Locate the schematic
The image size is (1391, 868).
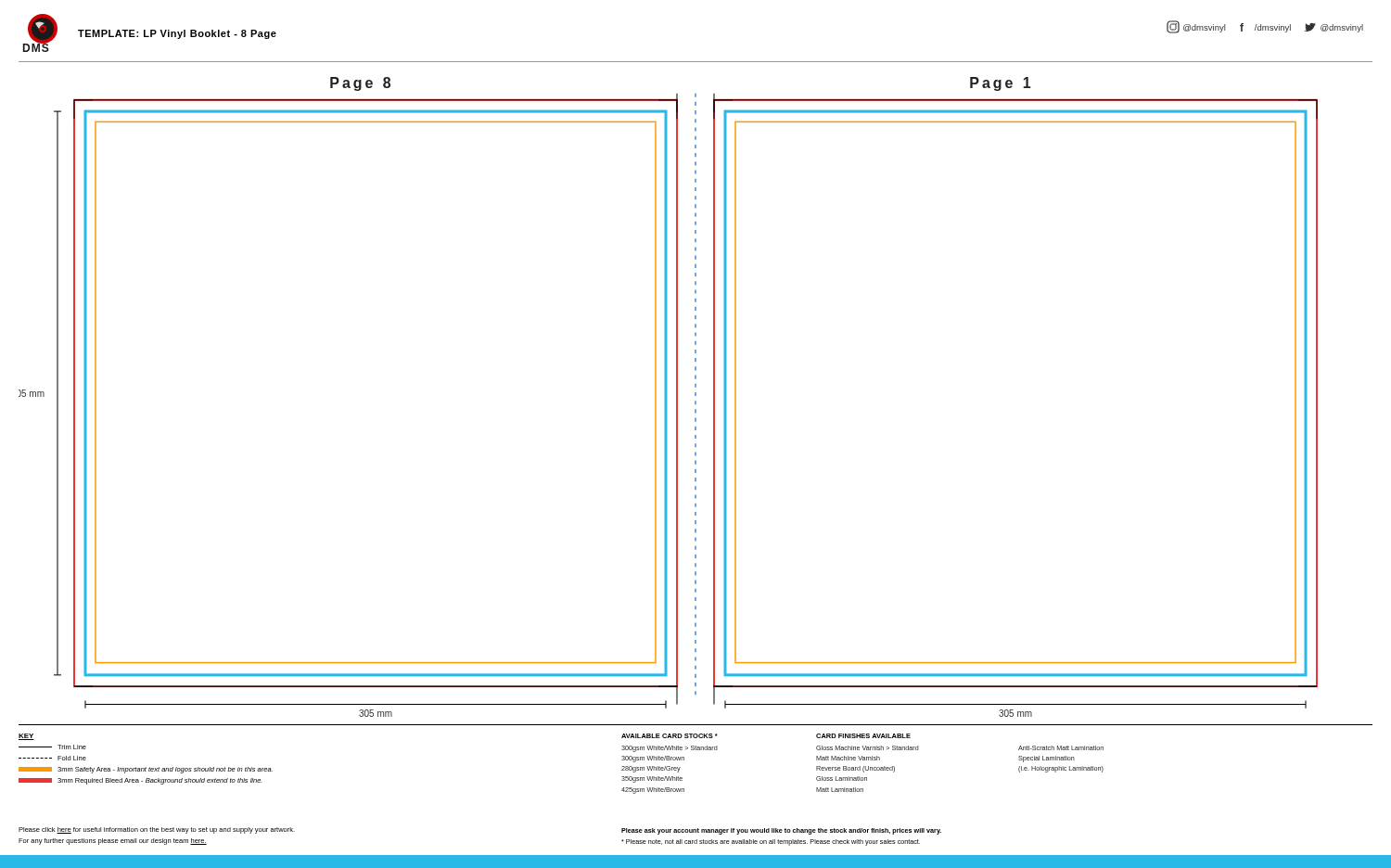click(696, 394)
